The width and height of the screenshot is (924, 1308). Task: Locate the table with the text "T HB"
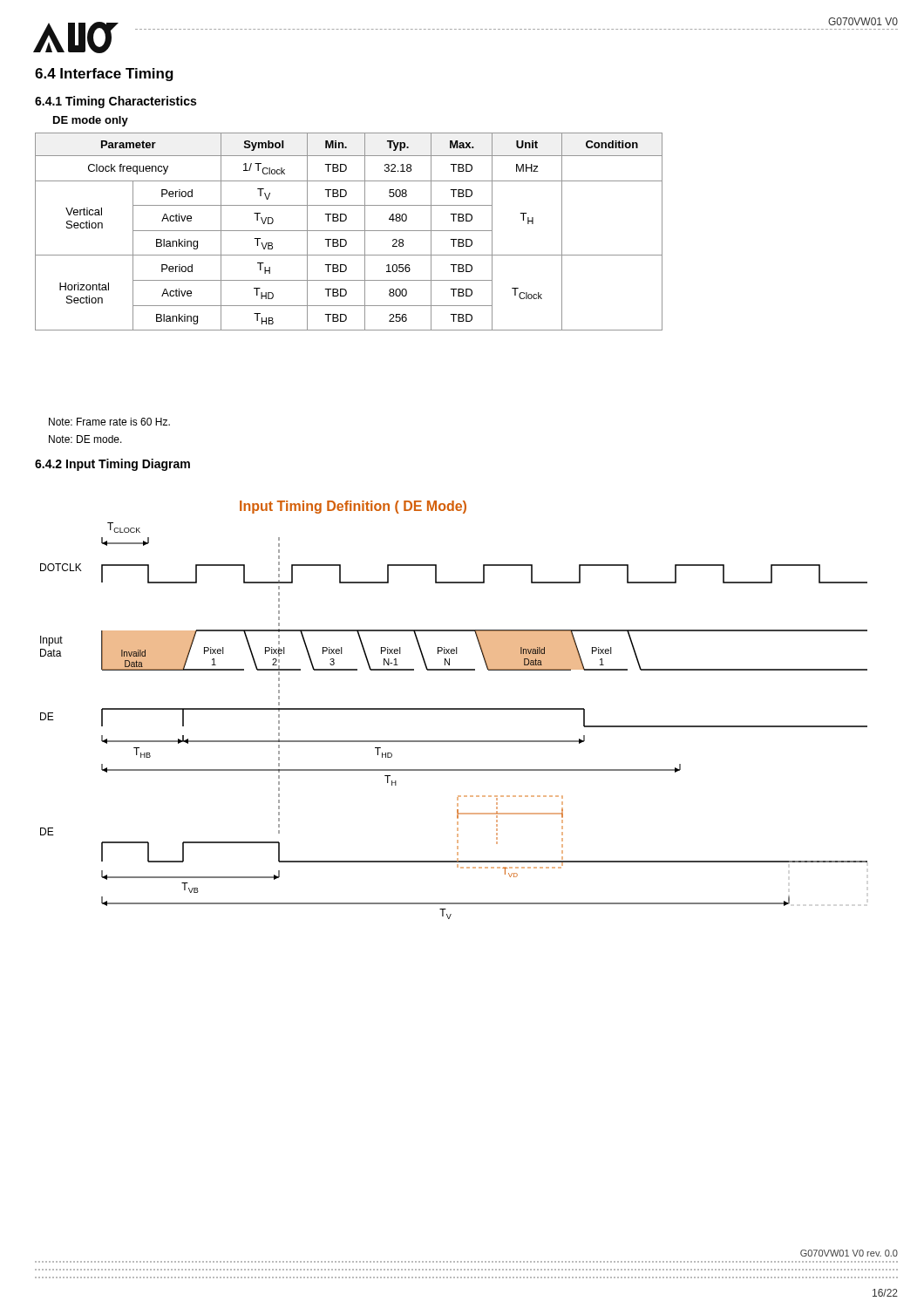349,232
